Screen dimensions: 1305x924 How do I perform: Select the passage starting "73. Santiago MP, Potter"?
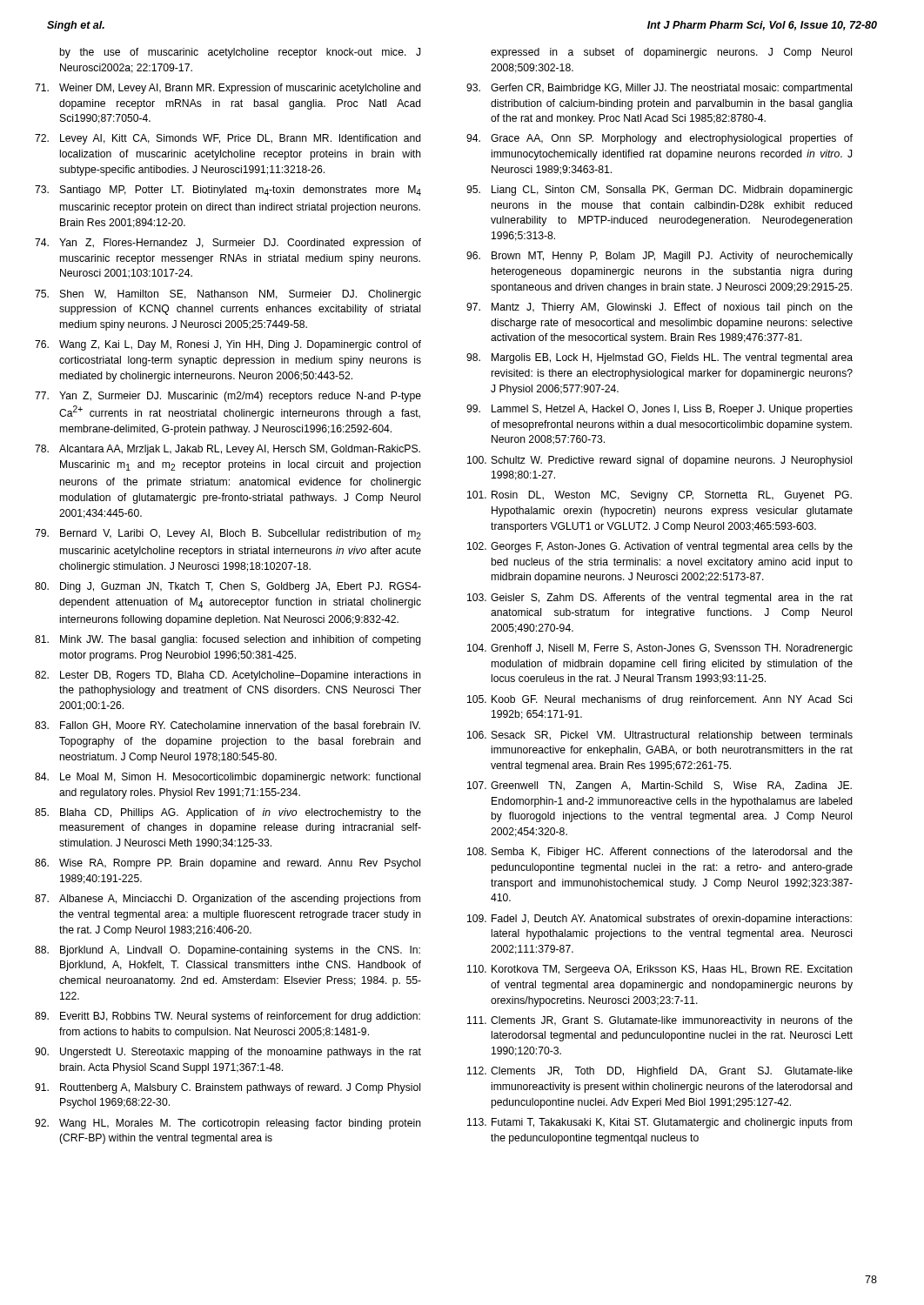[x=228, y=207]
